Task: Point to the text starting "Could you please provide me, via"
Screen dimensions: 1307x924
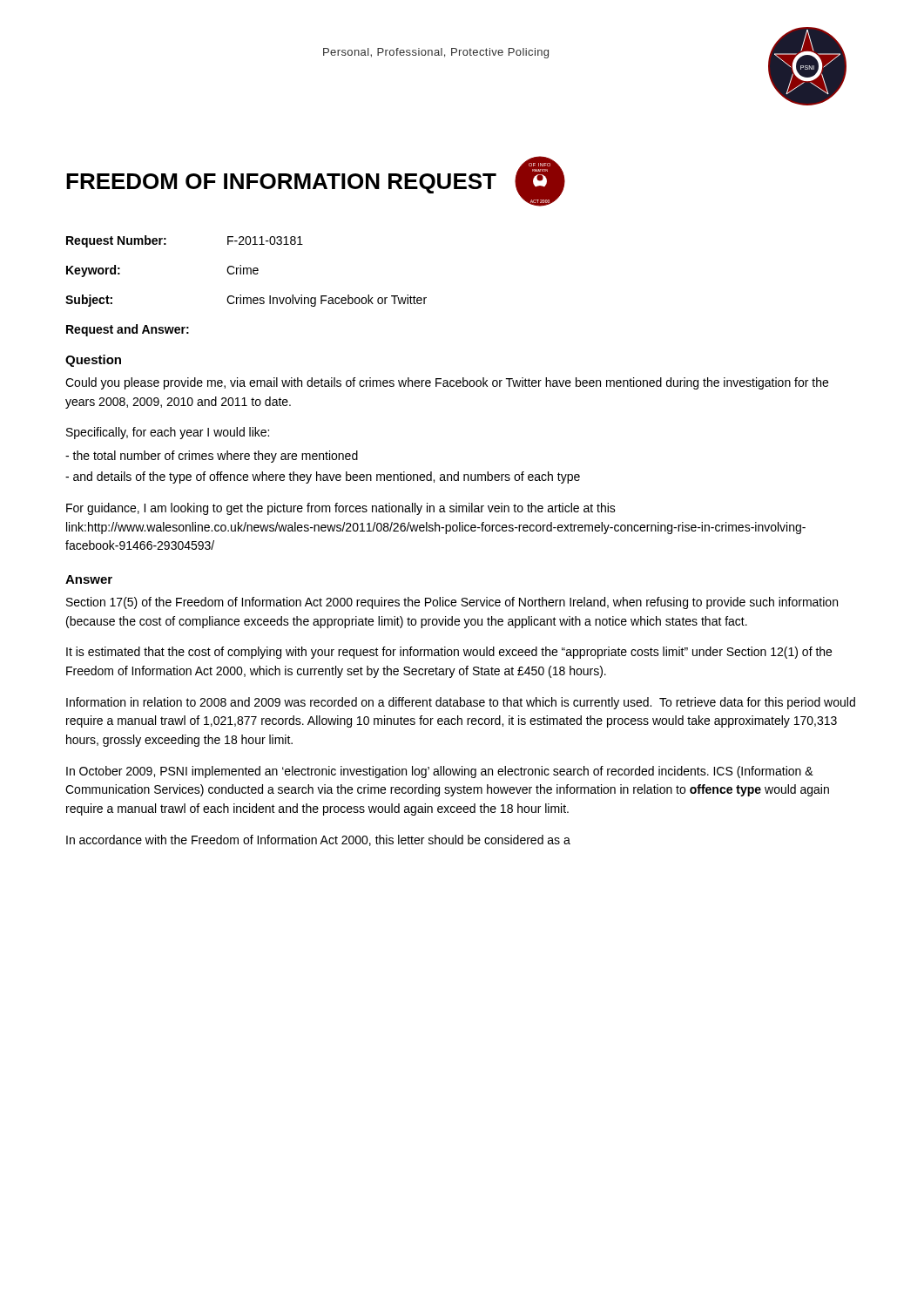Action: pos(447,392)
